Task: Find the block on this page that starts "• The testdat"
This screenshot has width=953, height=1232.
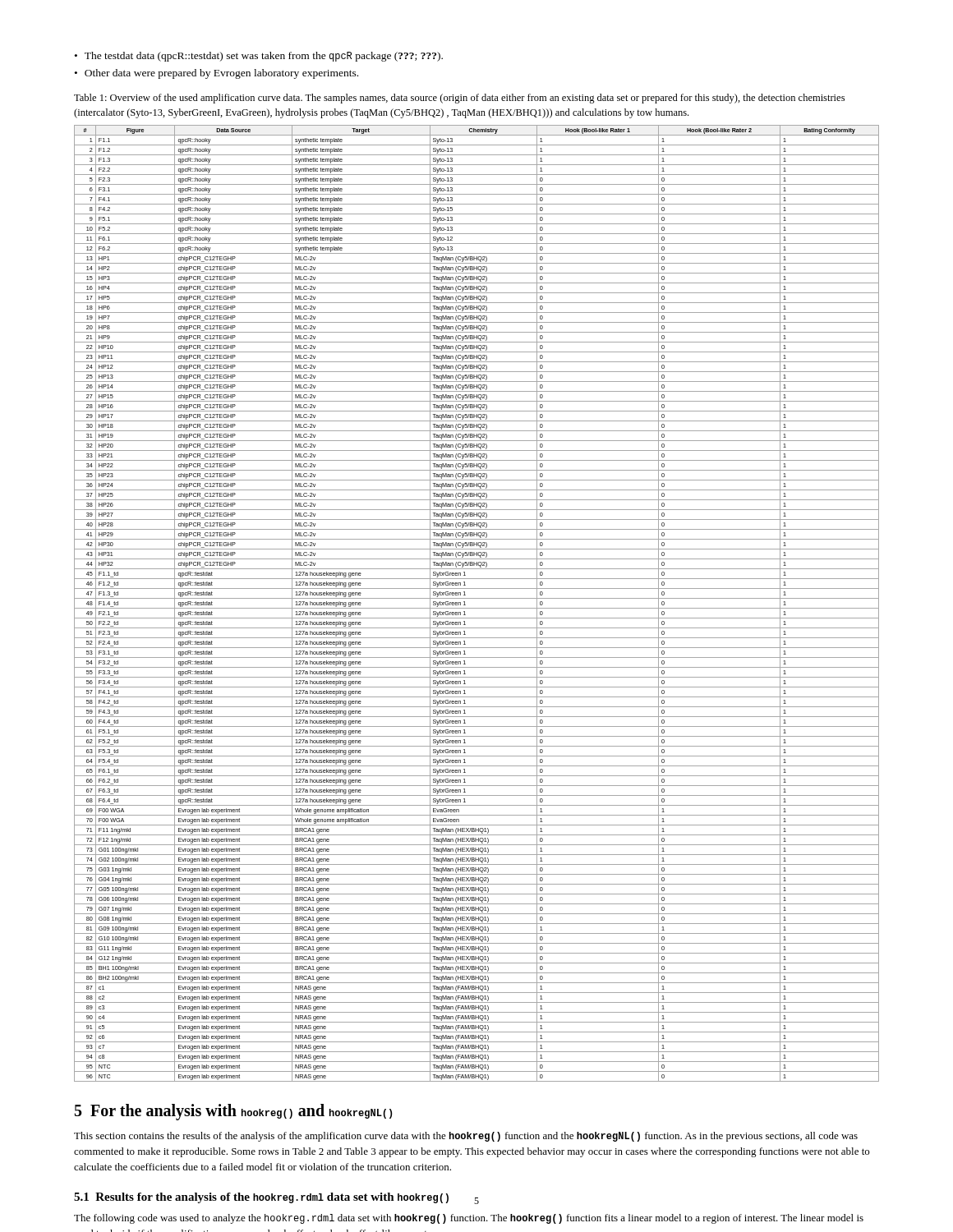Action: pyautogui.click(x=259, y=56)
